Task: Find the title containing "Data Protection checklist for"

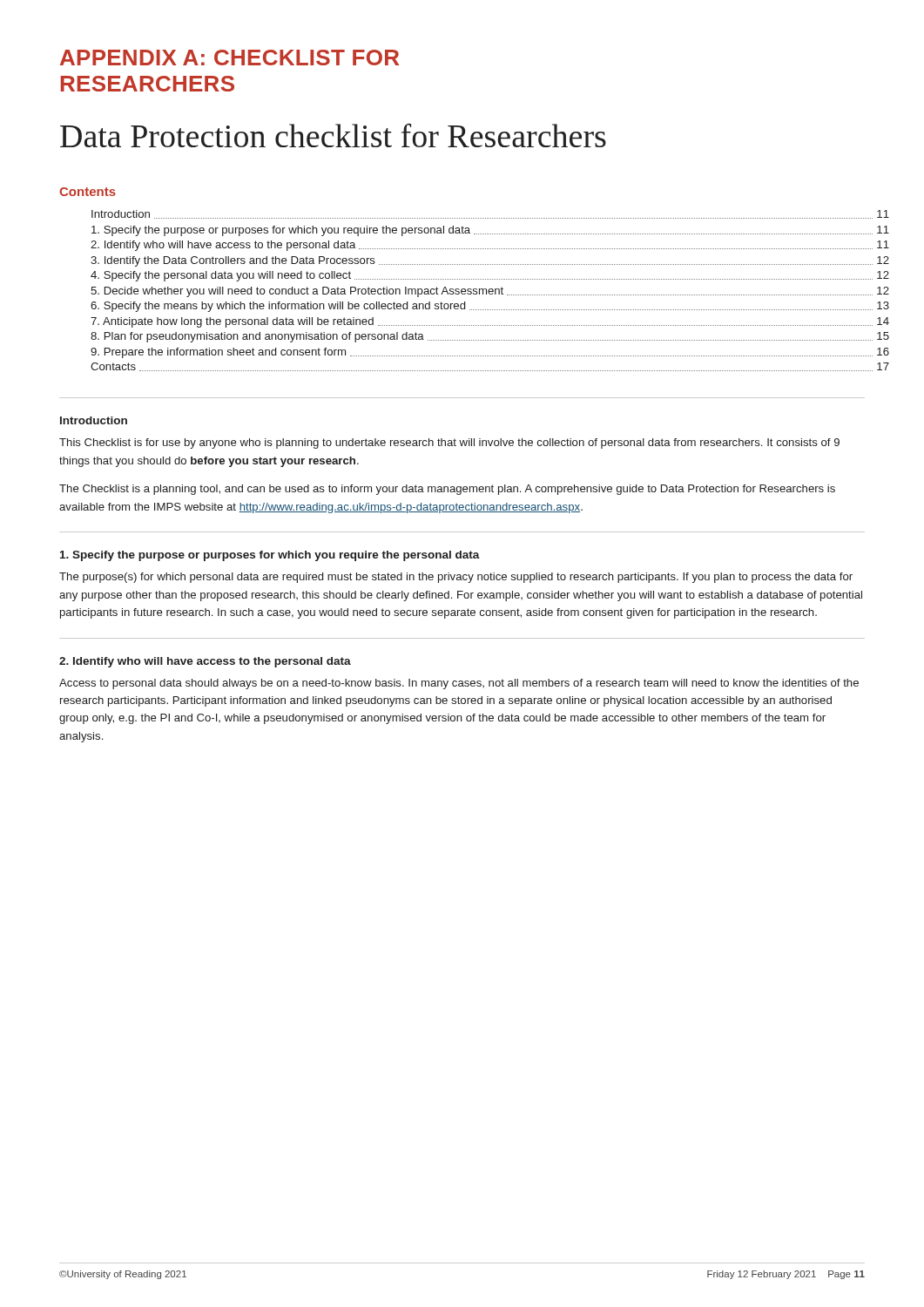Action: click(x=462, y=136)
